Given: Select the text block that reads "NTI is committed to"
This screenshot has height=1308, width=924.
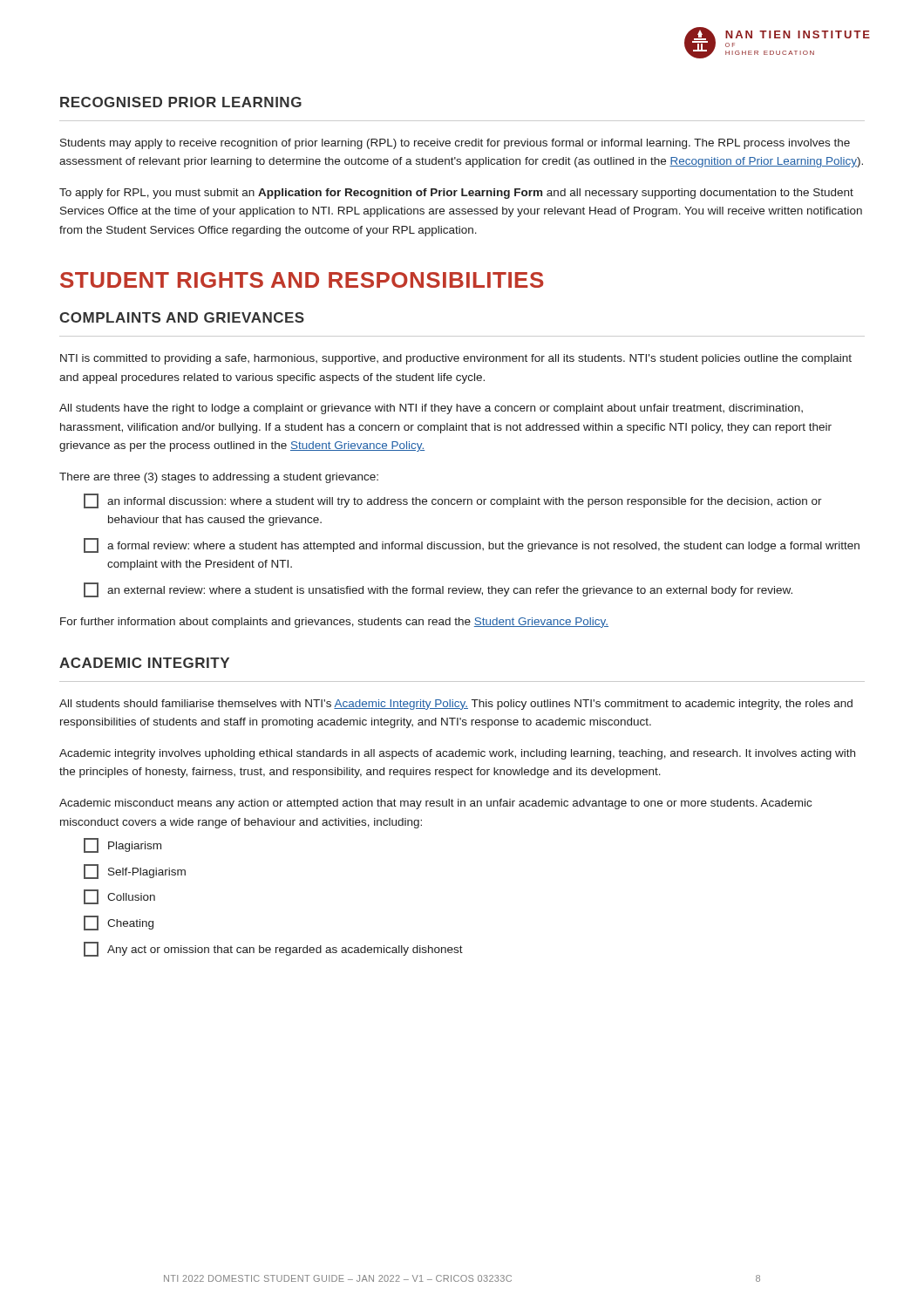Looking at the screenshot, I should 462,368.
